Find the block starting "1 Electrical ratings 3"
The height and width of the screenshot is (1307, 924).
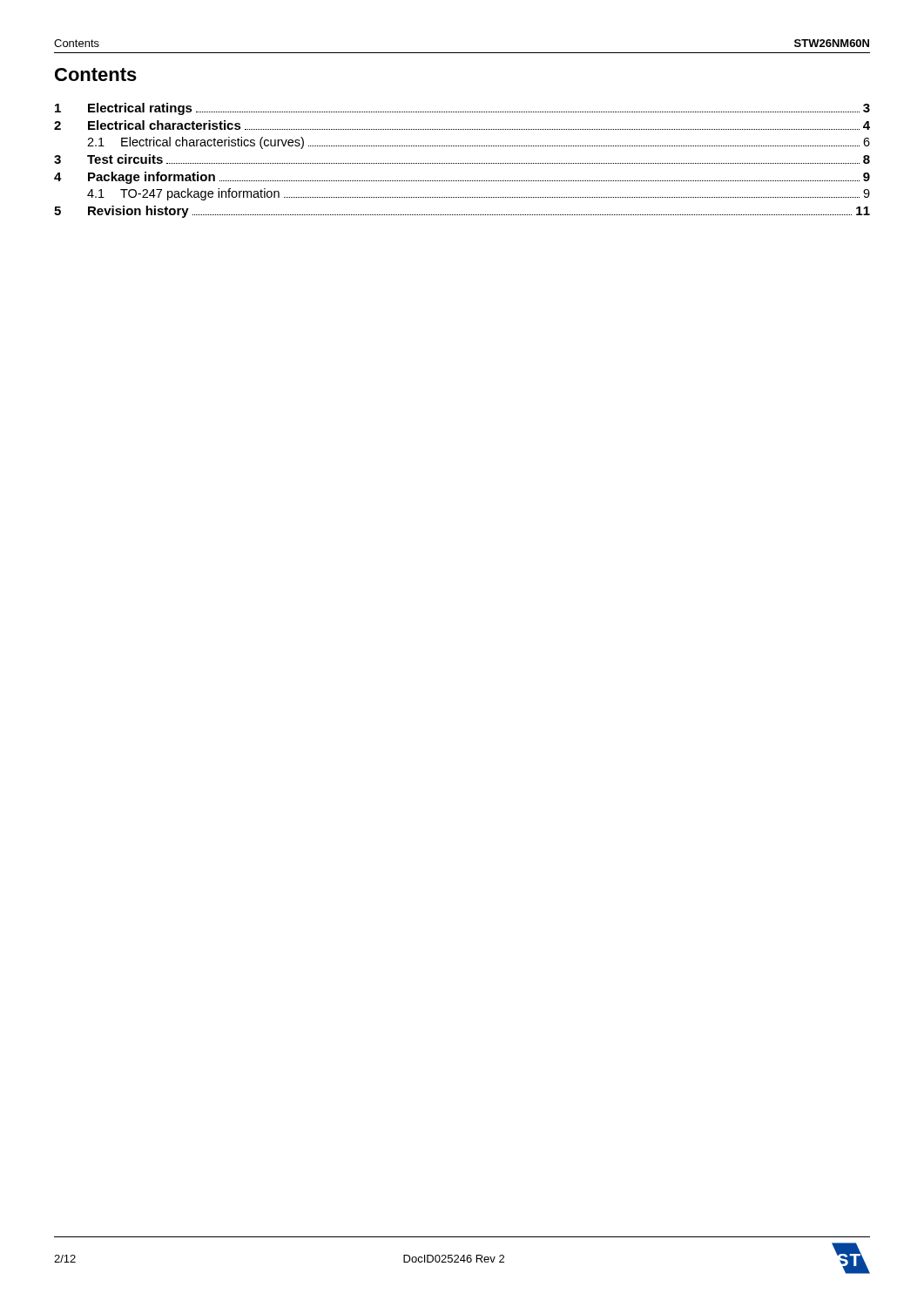tap(462, 108)
